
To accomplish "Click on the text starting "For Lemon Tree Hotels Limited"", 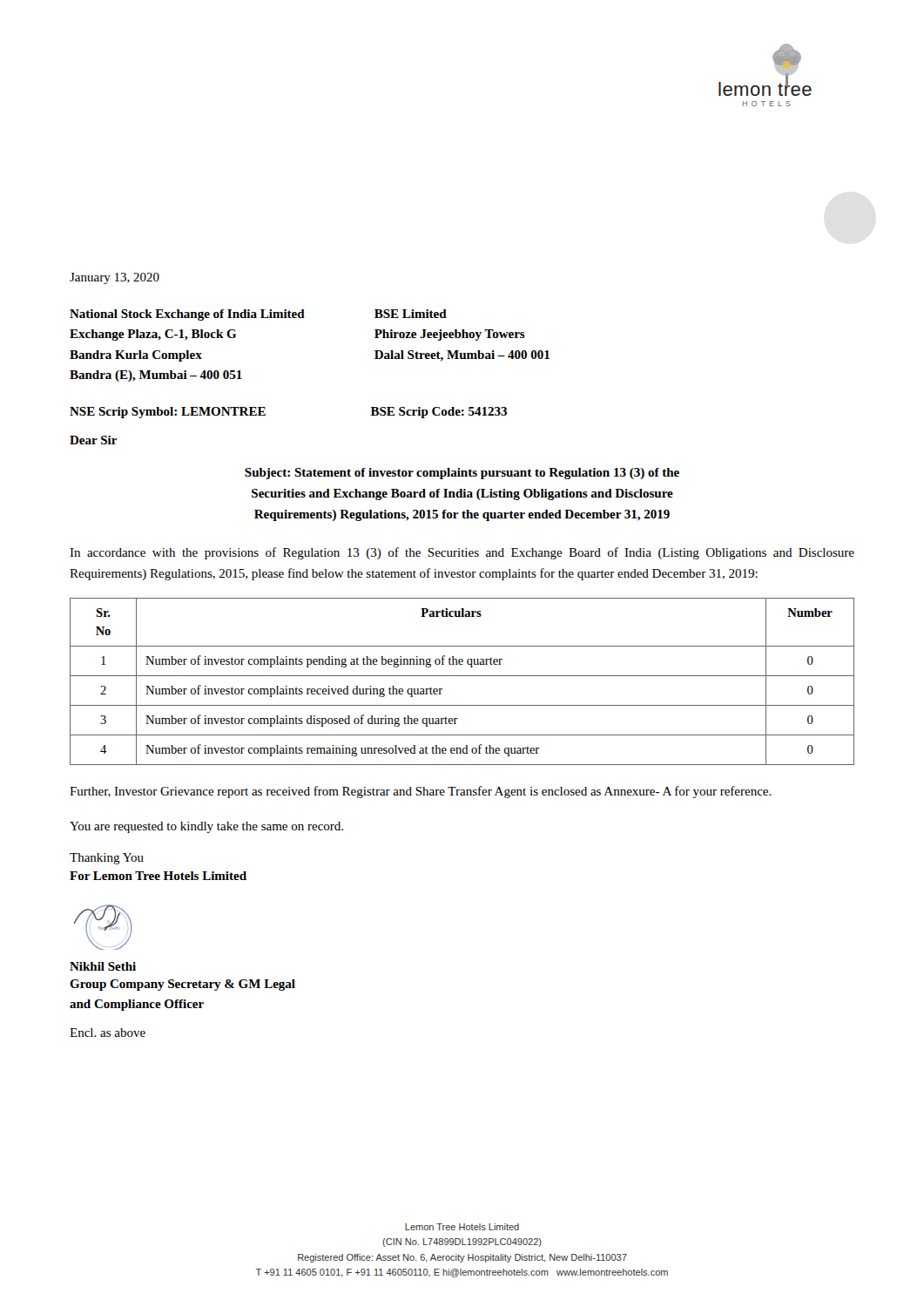I will coord(158,876).
